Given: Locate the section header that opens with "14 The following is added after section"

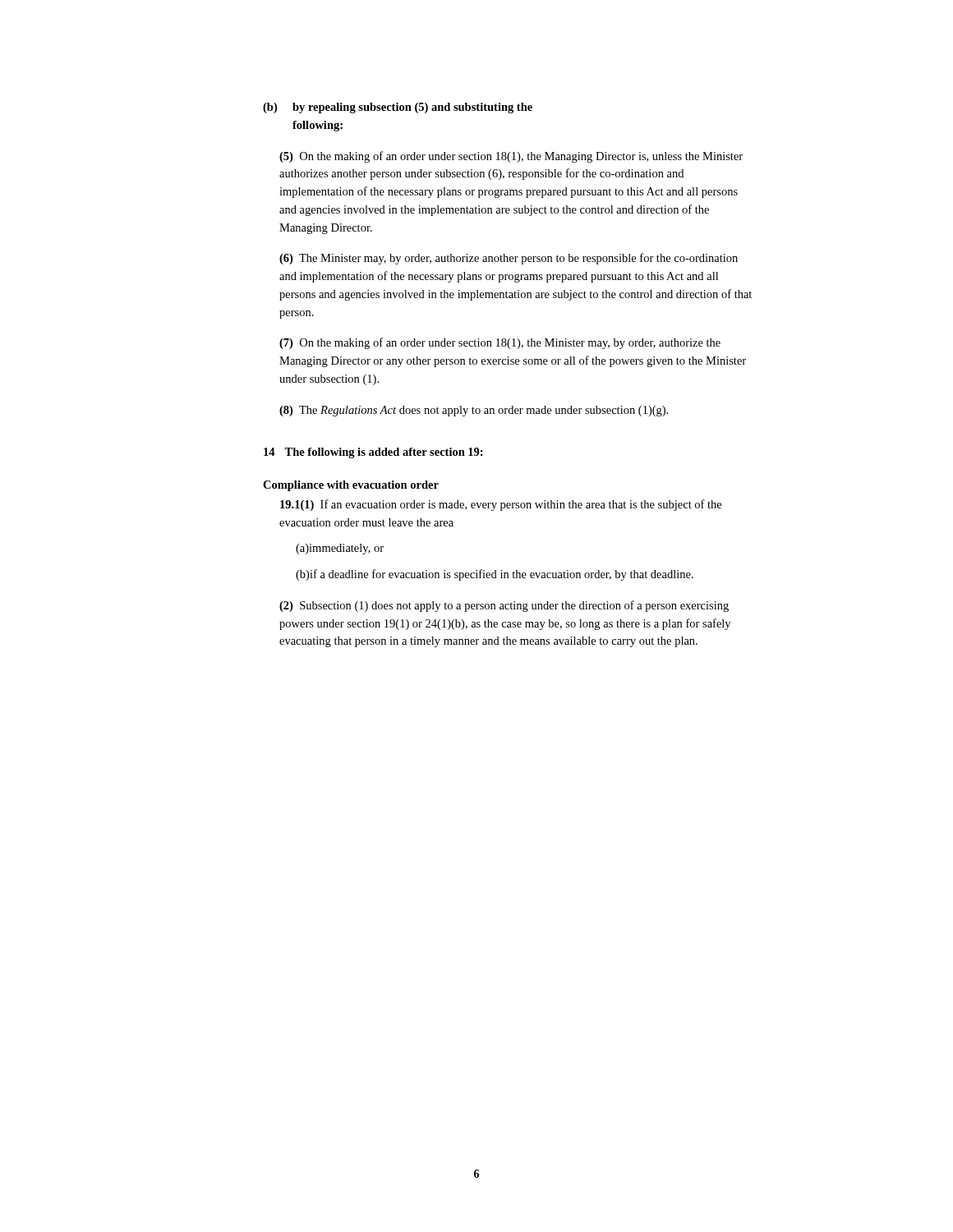Looking at the screenshot, I should pyautogui.click(x=373, y=453).
